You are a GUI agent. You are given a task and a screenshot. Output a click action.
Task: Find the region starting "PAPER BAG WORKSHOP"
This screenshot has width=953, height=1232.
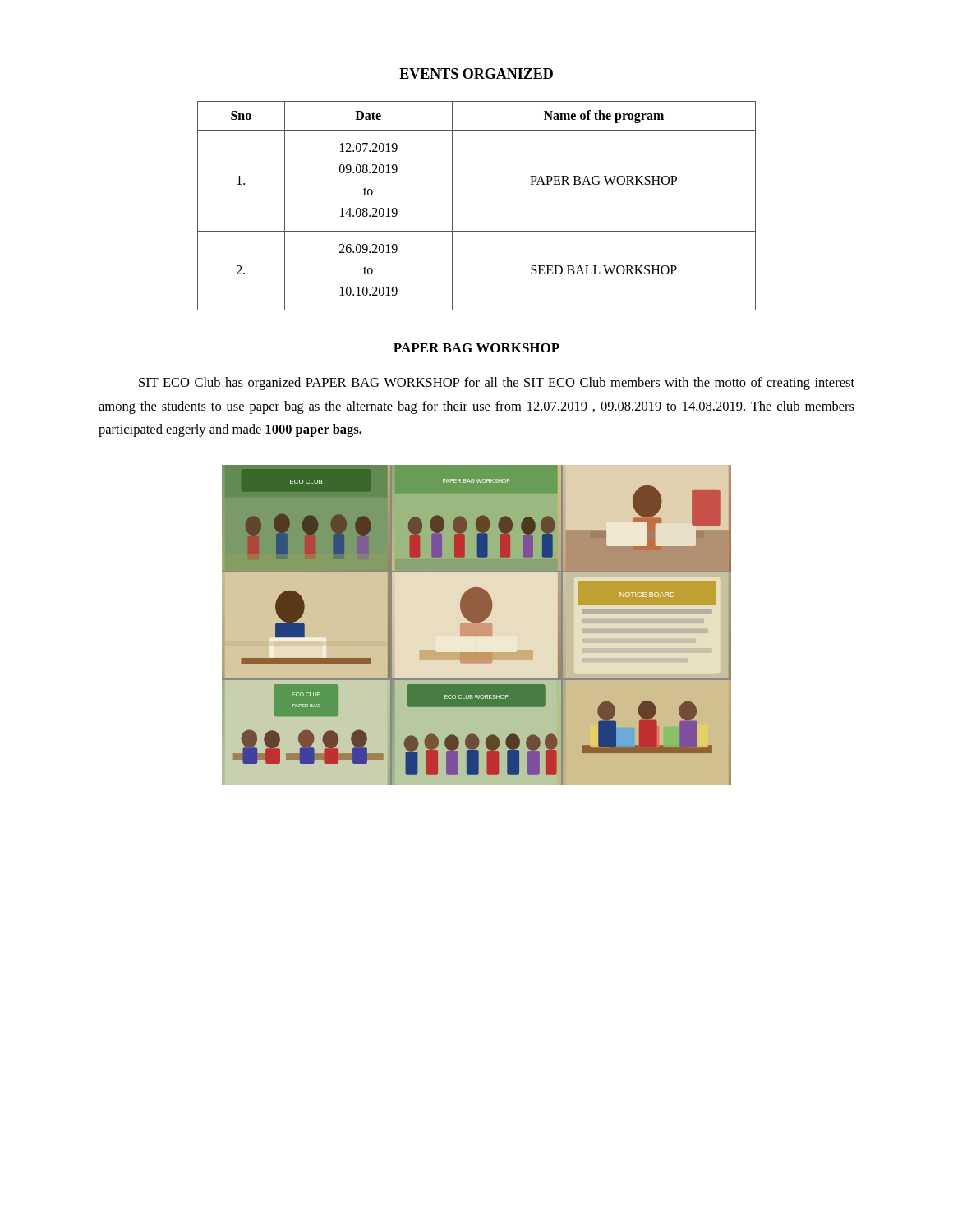pyautogui.click(x=476, y=348)
